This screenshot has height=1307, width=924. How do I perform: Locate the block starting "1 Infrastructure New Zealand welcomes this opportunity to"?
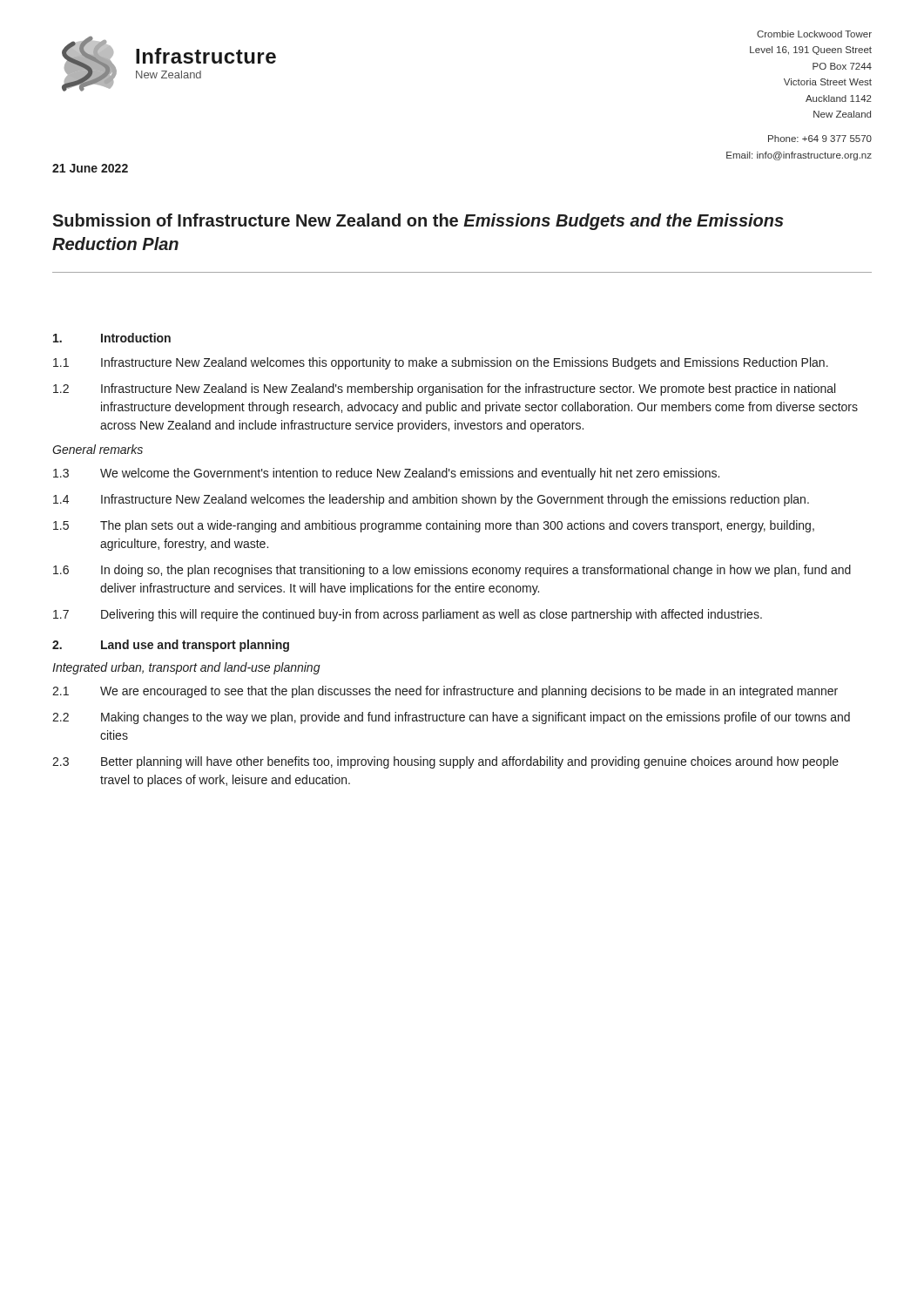pos(462,363)
